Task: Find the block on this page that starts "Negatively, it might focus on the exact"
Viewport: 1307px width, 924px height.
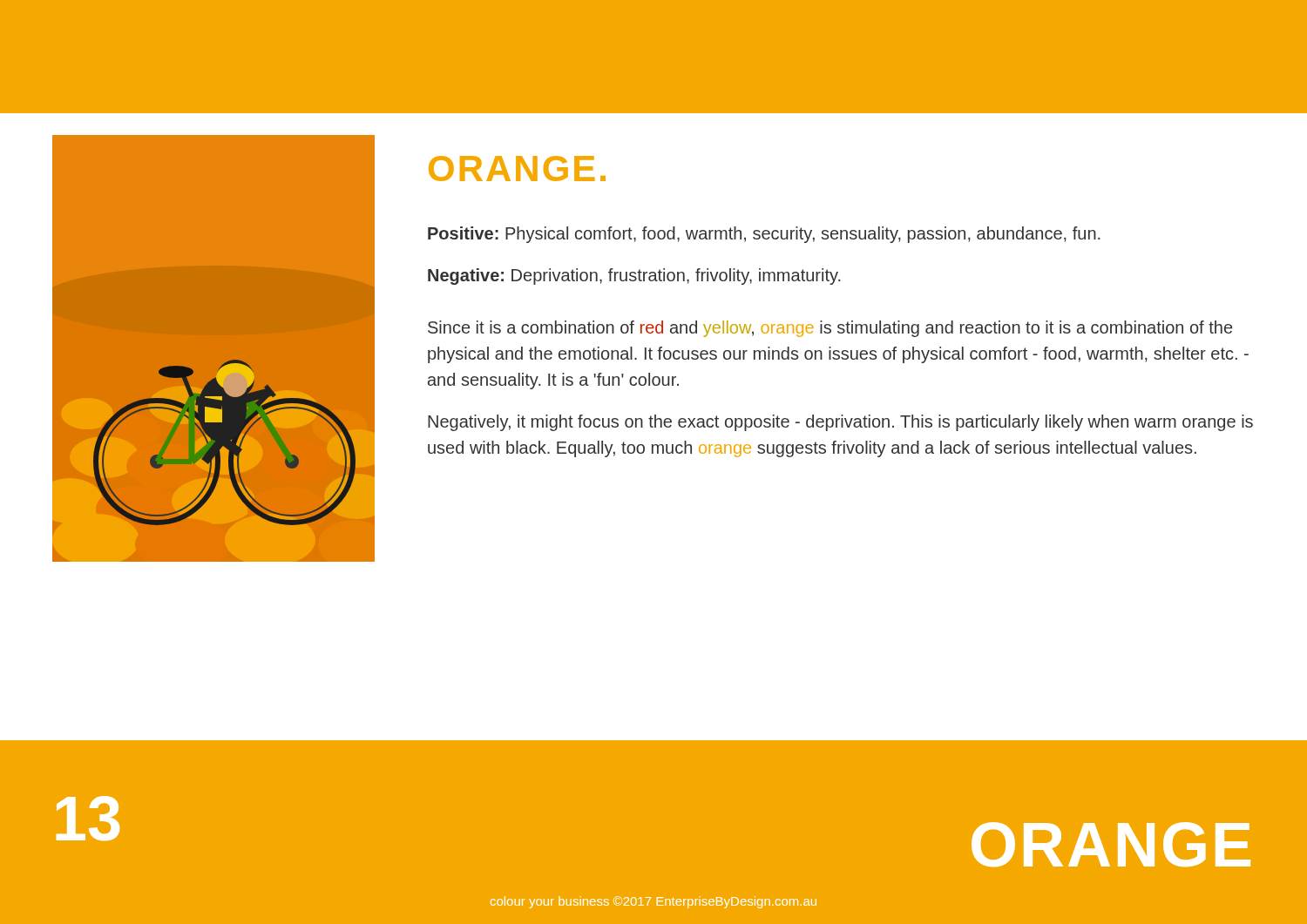Action: coord(840,435)
